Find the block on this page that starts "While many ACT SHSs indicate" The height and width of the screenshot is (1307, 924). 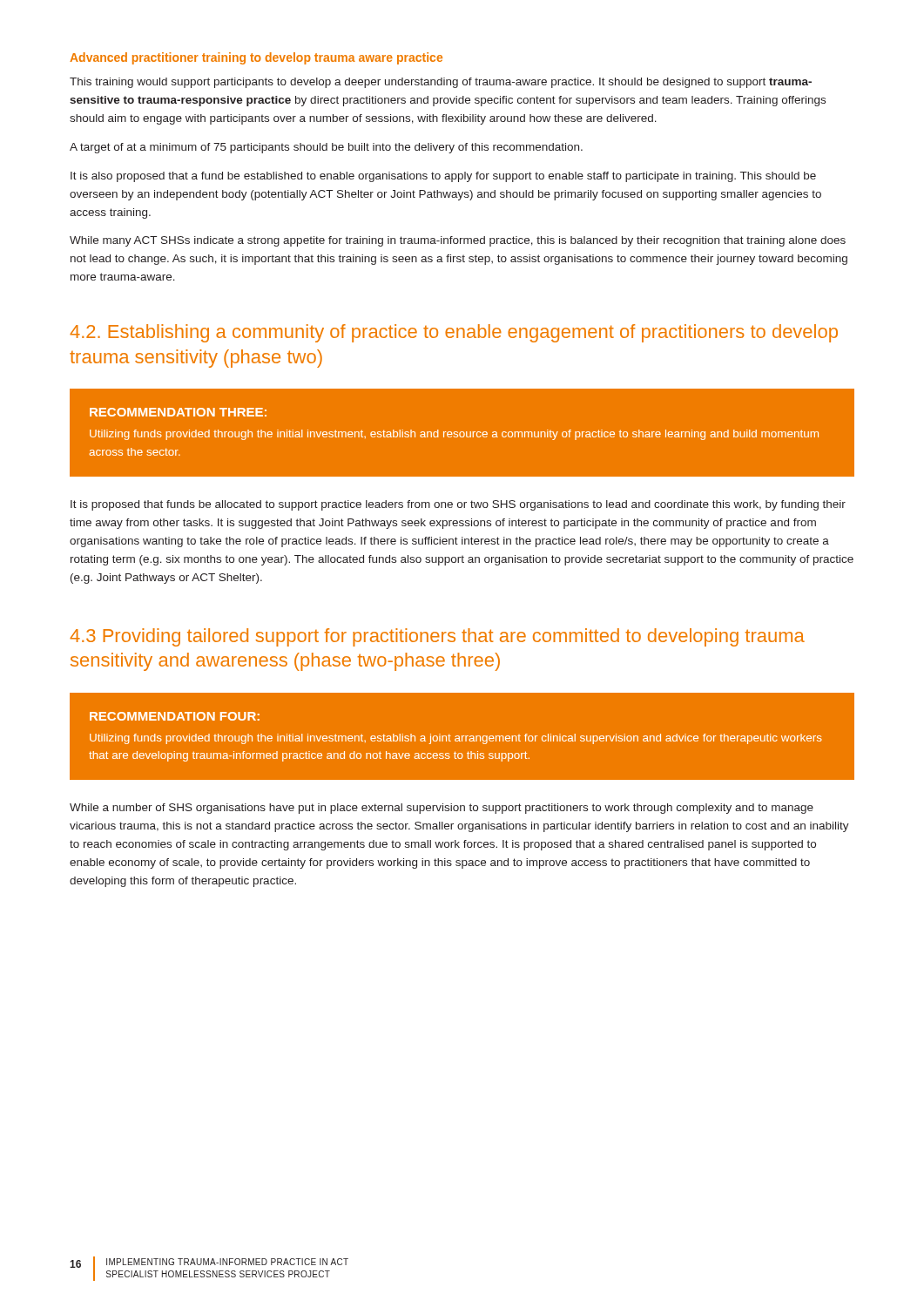[459, 259]
